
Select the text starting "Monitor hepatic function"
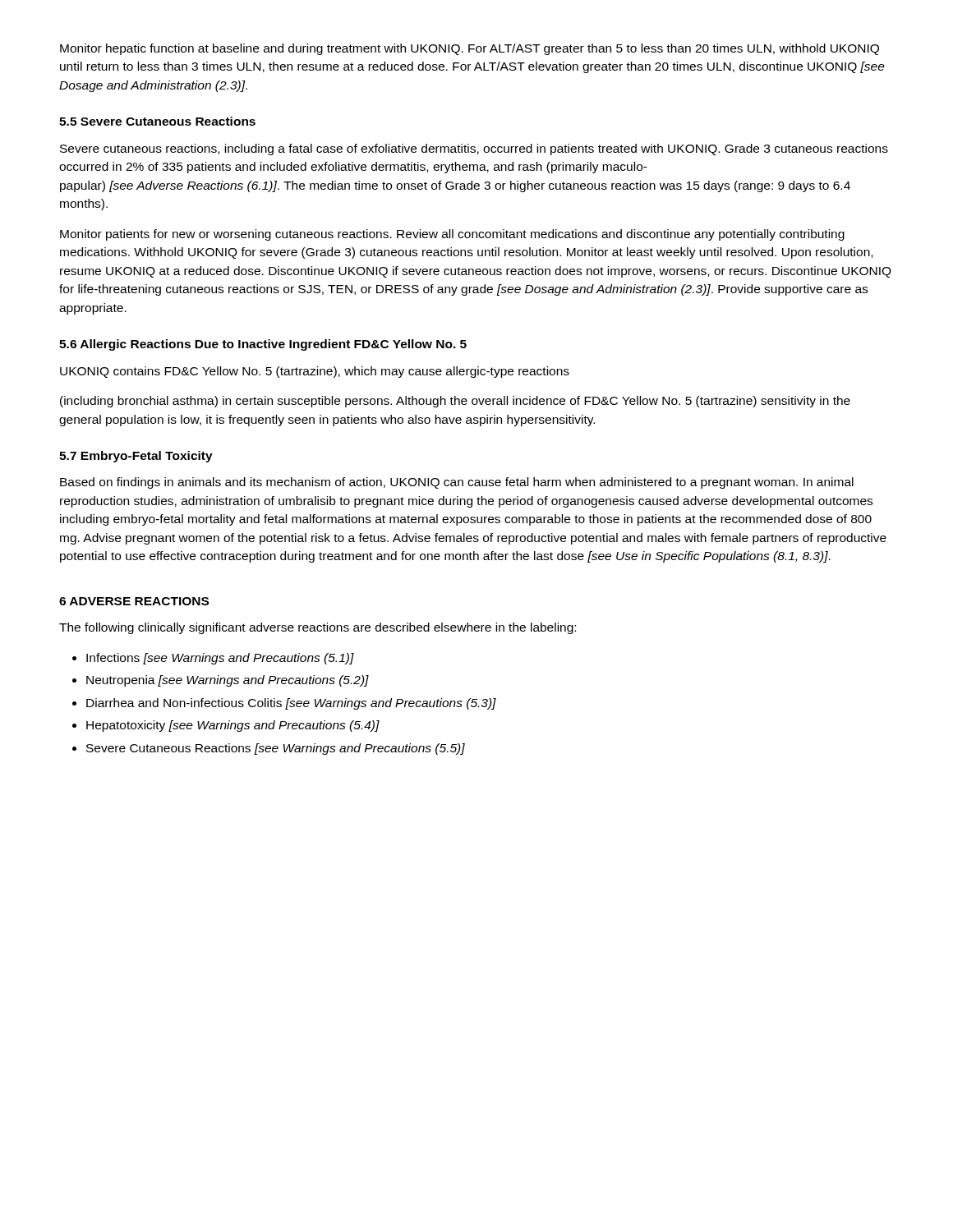472,66
